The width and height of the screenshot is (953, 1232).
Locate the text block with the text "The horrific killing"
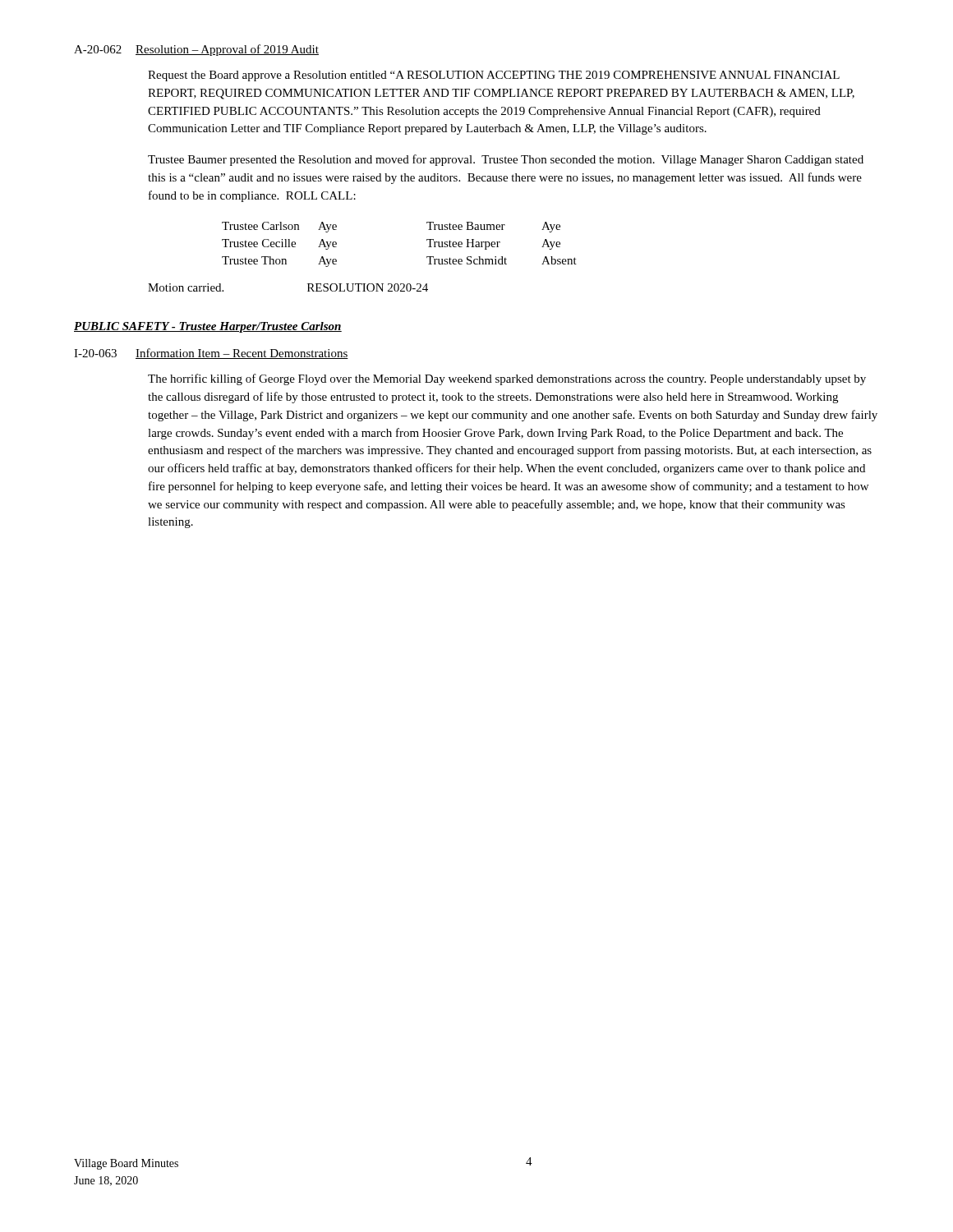513,450
